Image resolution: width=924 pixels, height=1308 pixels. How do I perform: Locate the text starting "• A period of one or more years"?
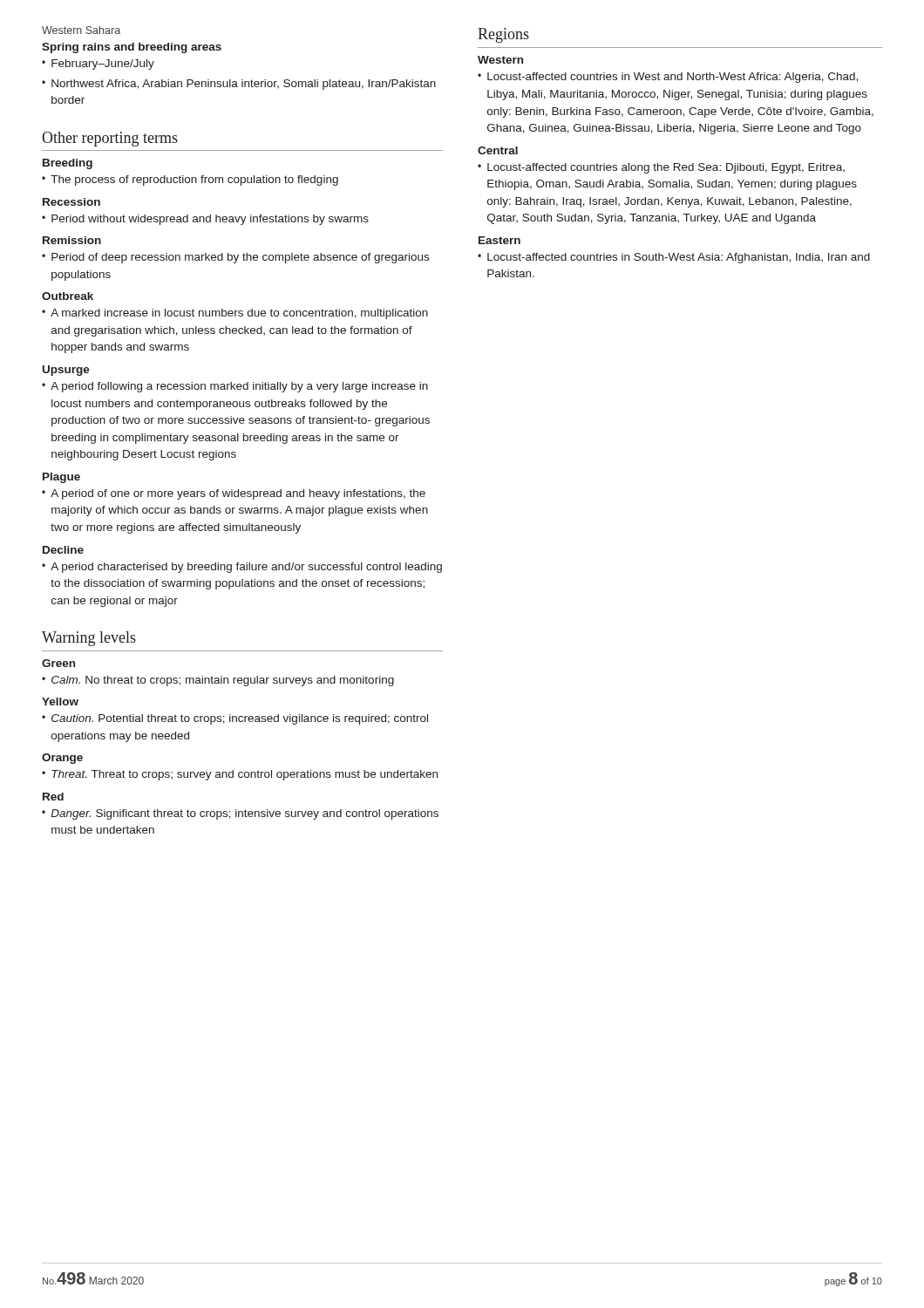(242, 510)
